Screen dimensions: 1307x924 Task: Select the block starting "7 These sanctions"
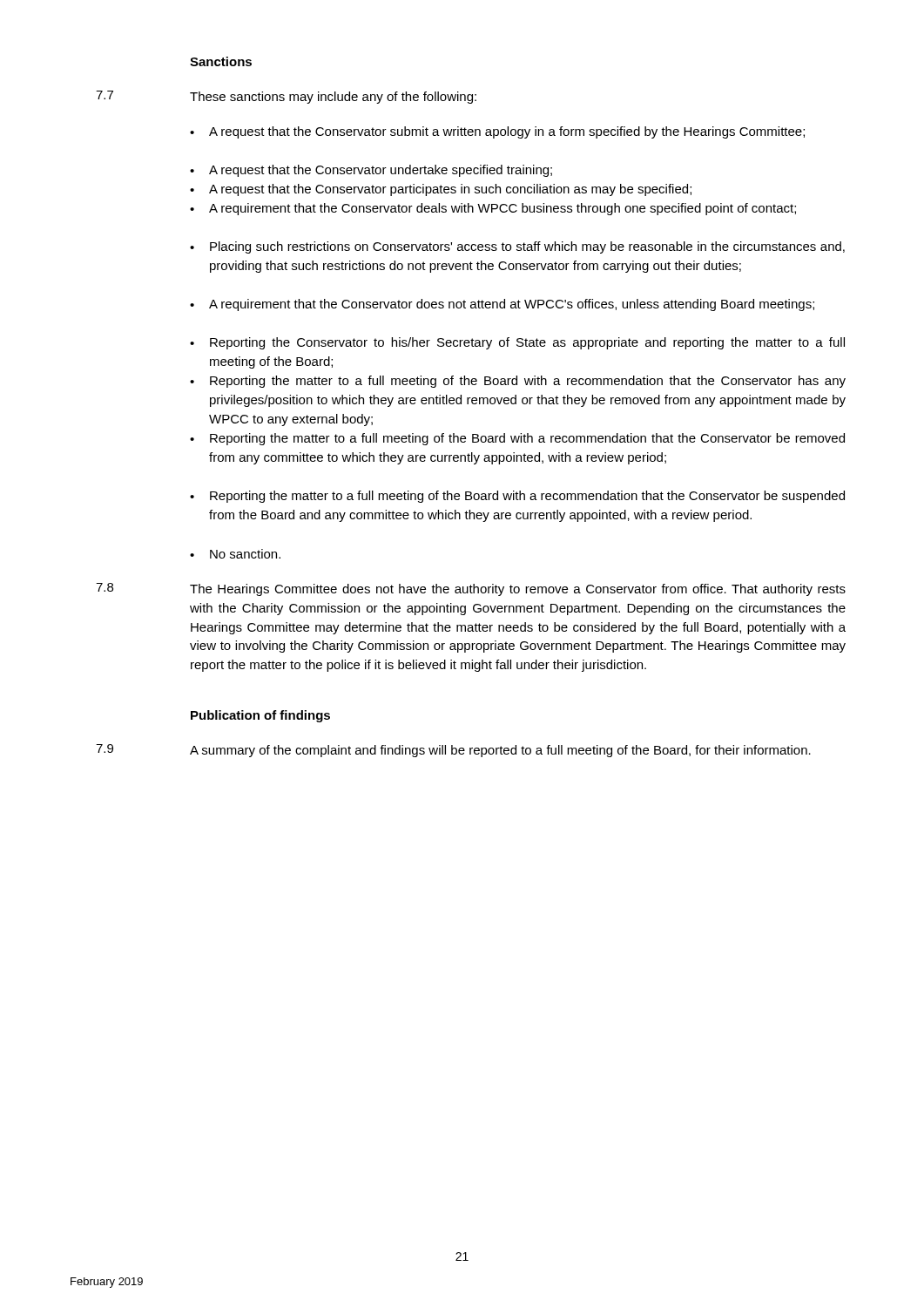click(471, 97)
